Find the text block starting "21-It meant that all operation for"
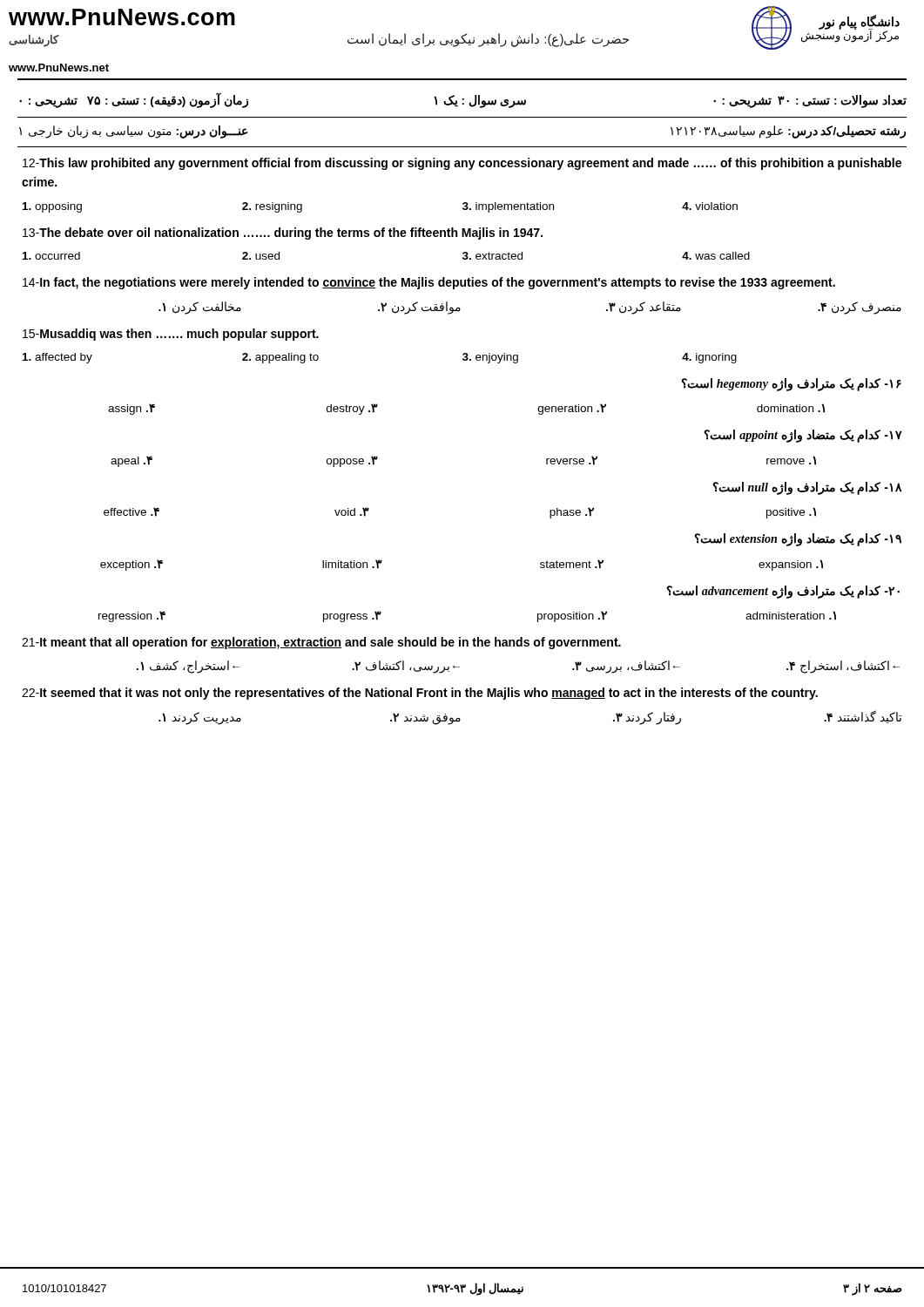924x1307 pixels. click(462, 642)
